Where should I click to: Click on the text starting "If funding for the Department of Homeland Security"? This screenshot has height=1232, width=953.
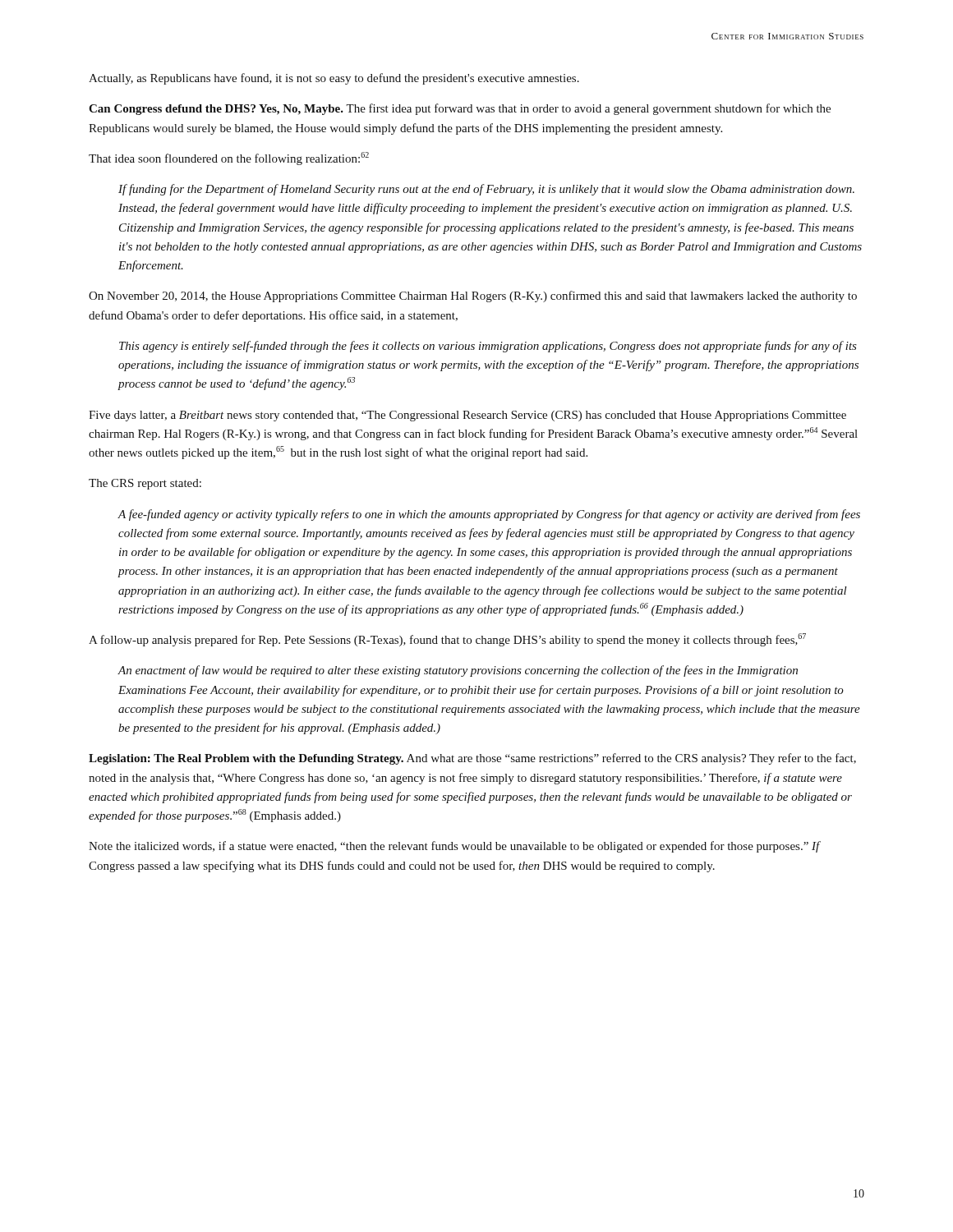click(x=491, y=228)
